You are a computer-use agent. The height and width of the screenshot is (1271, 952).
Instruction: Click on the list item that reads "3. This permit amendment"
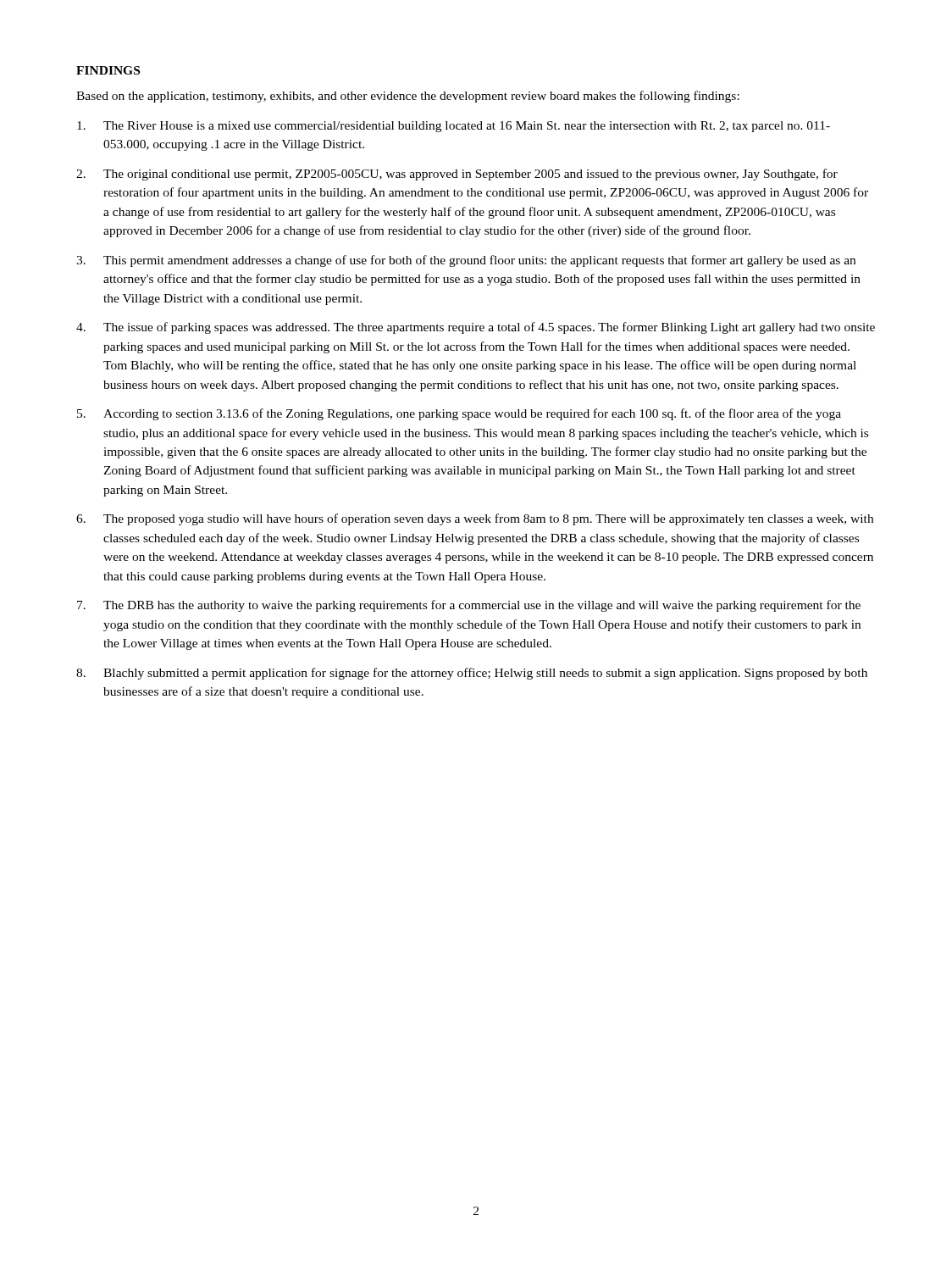click(x=476, y=279)
